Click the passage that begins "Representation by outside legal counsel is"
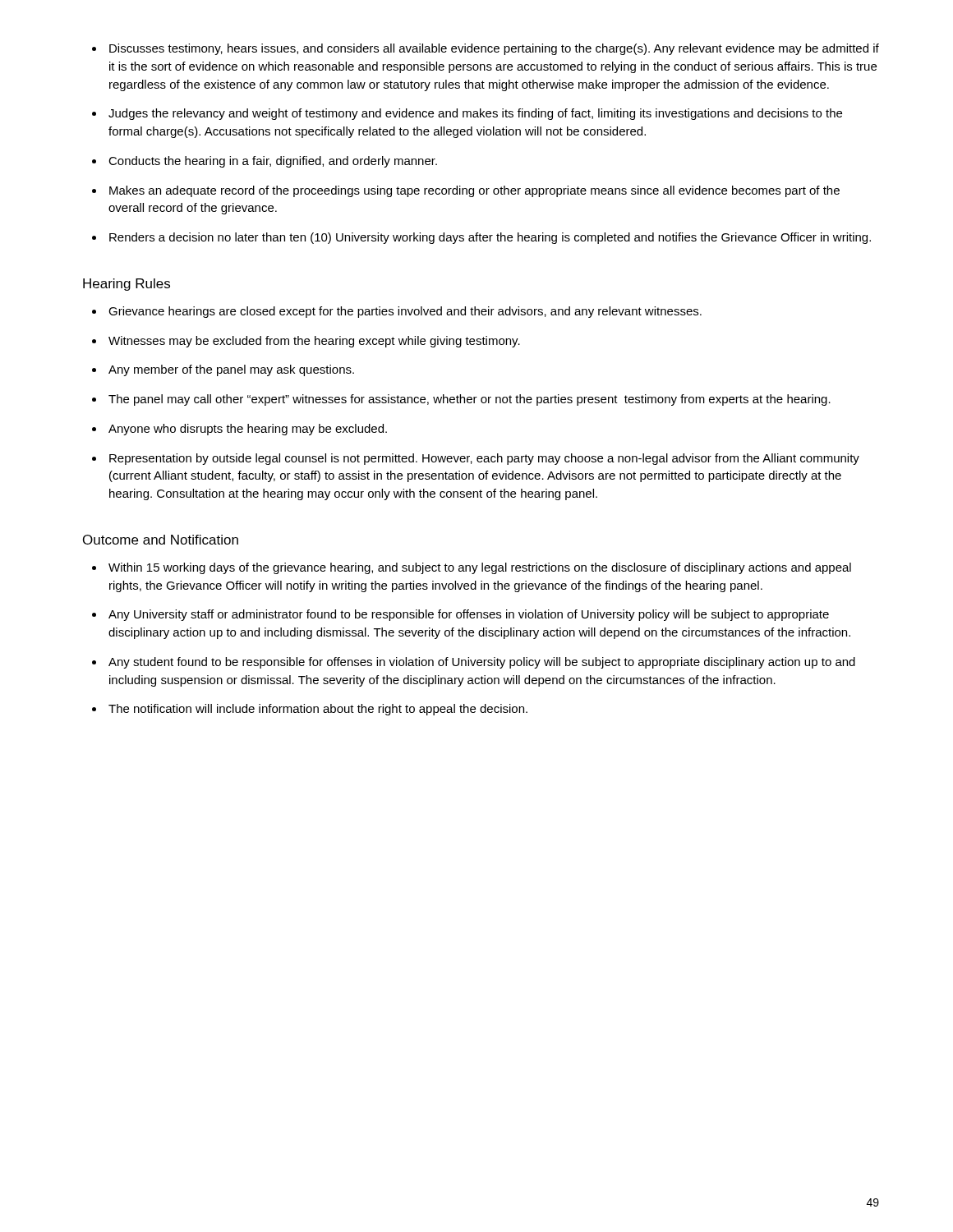The height and width of the screenshot is (1232, 953). (x=481, y=476)
